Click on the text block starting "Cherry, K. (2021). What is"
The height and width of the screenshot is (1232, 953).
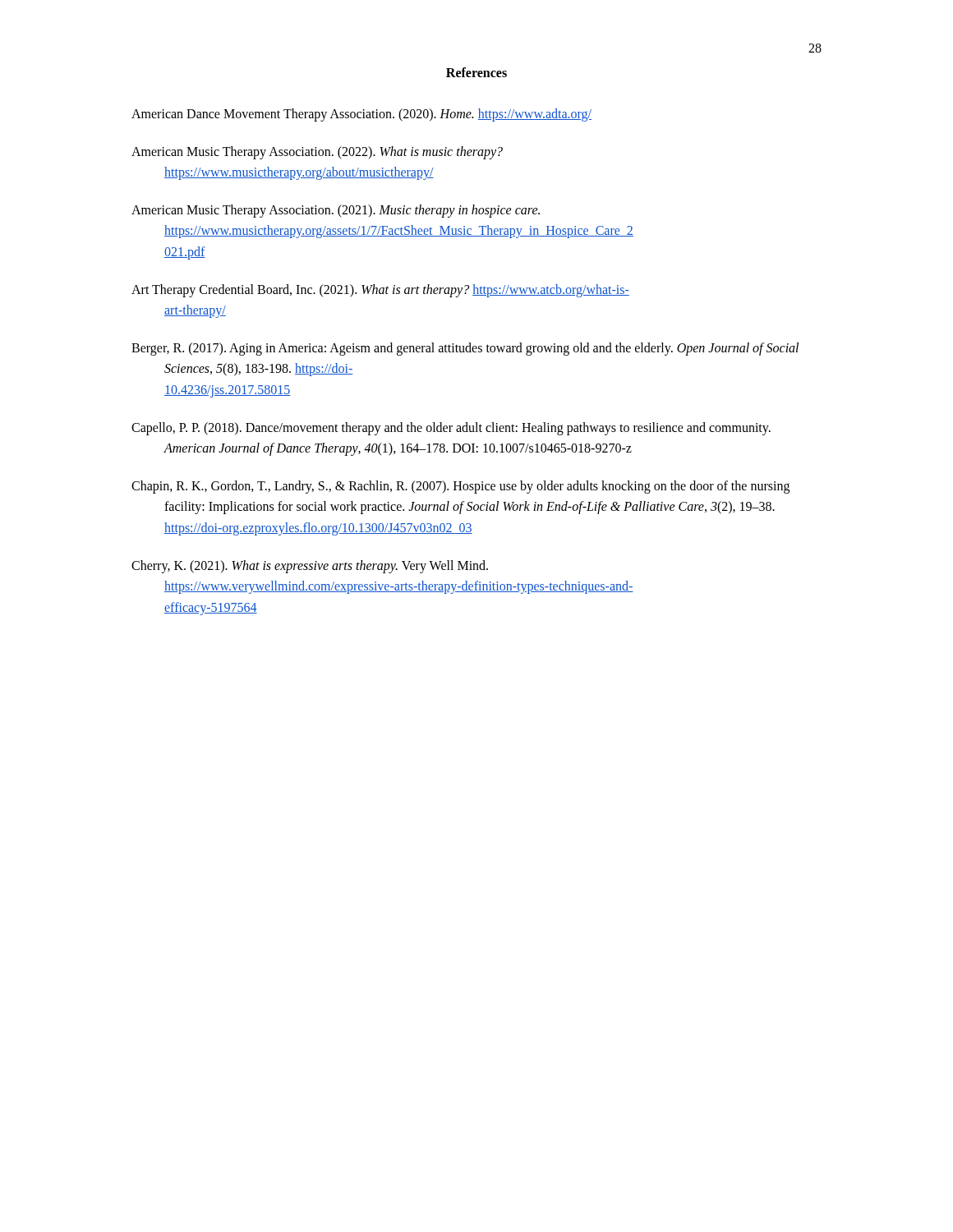coord(476,586)
